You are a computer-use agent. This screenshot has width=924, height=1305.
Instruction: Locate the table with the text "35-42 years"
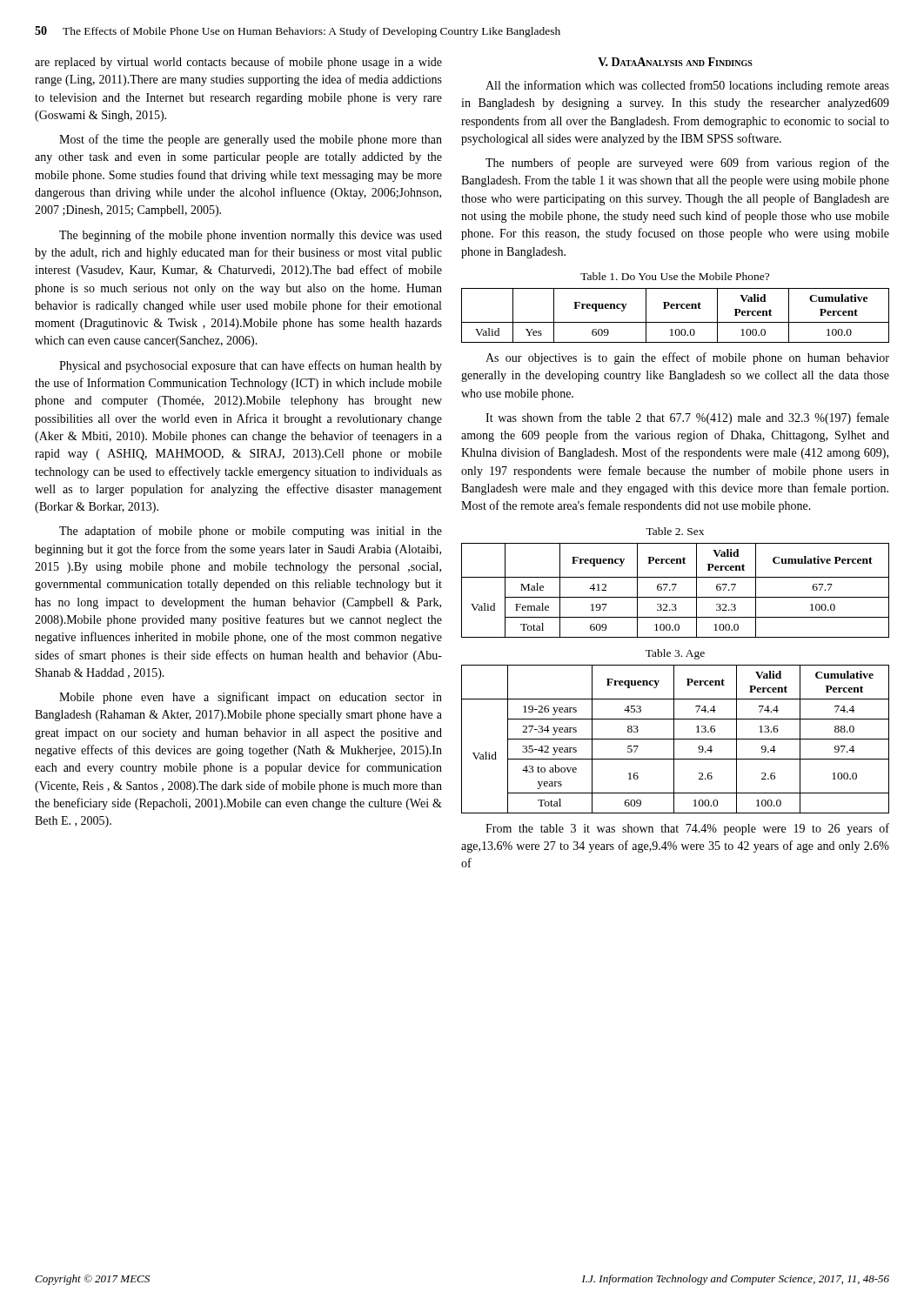pos(675,739)
